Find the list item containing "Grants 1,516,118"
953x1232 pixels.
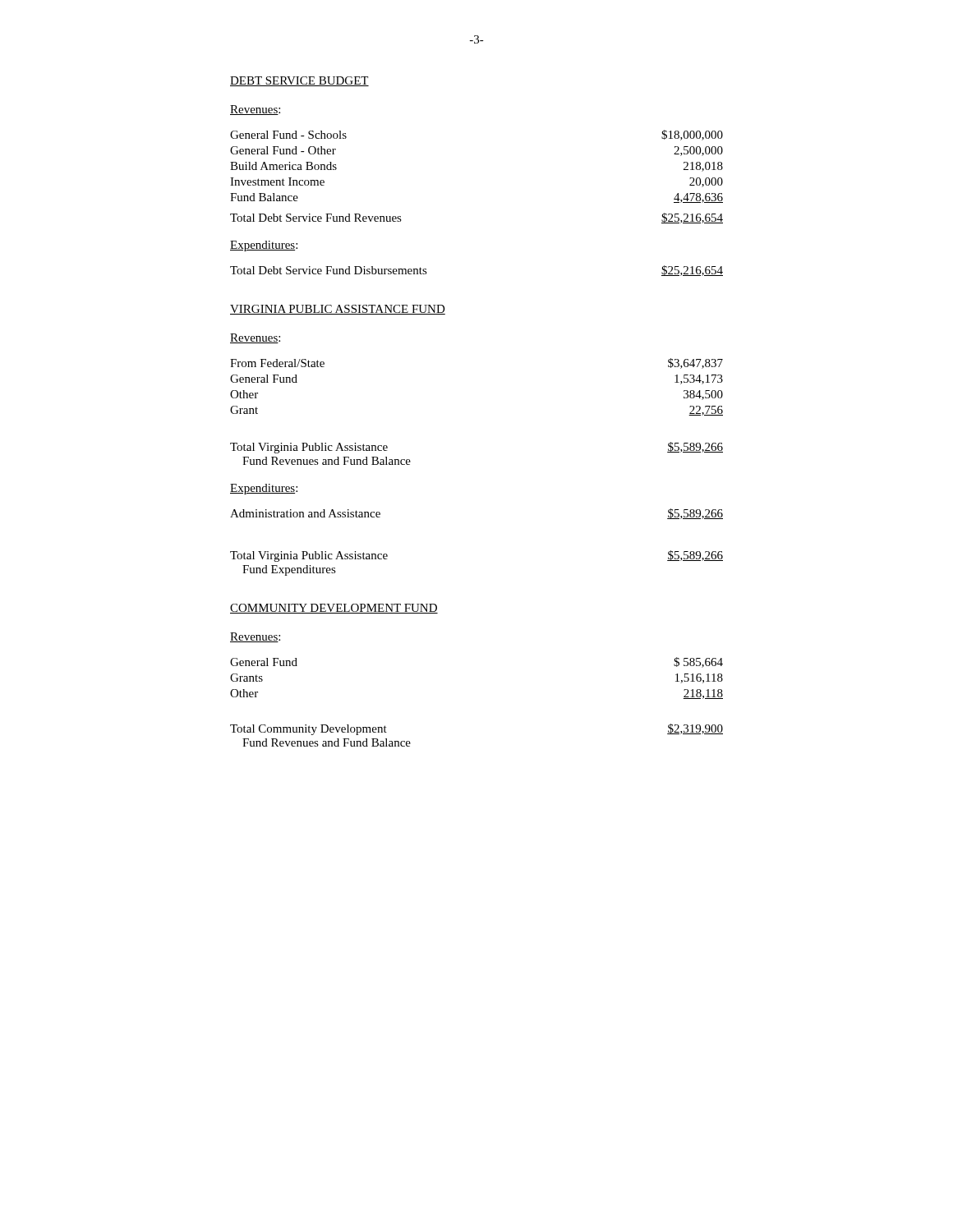pyautogui.click(x=244, y=679)
